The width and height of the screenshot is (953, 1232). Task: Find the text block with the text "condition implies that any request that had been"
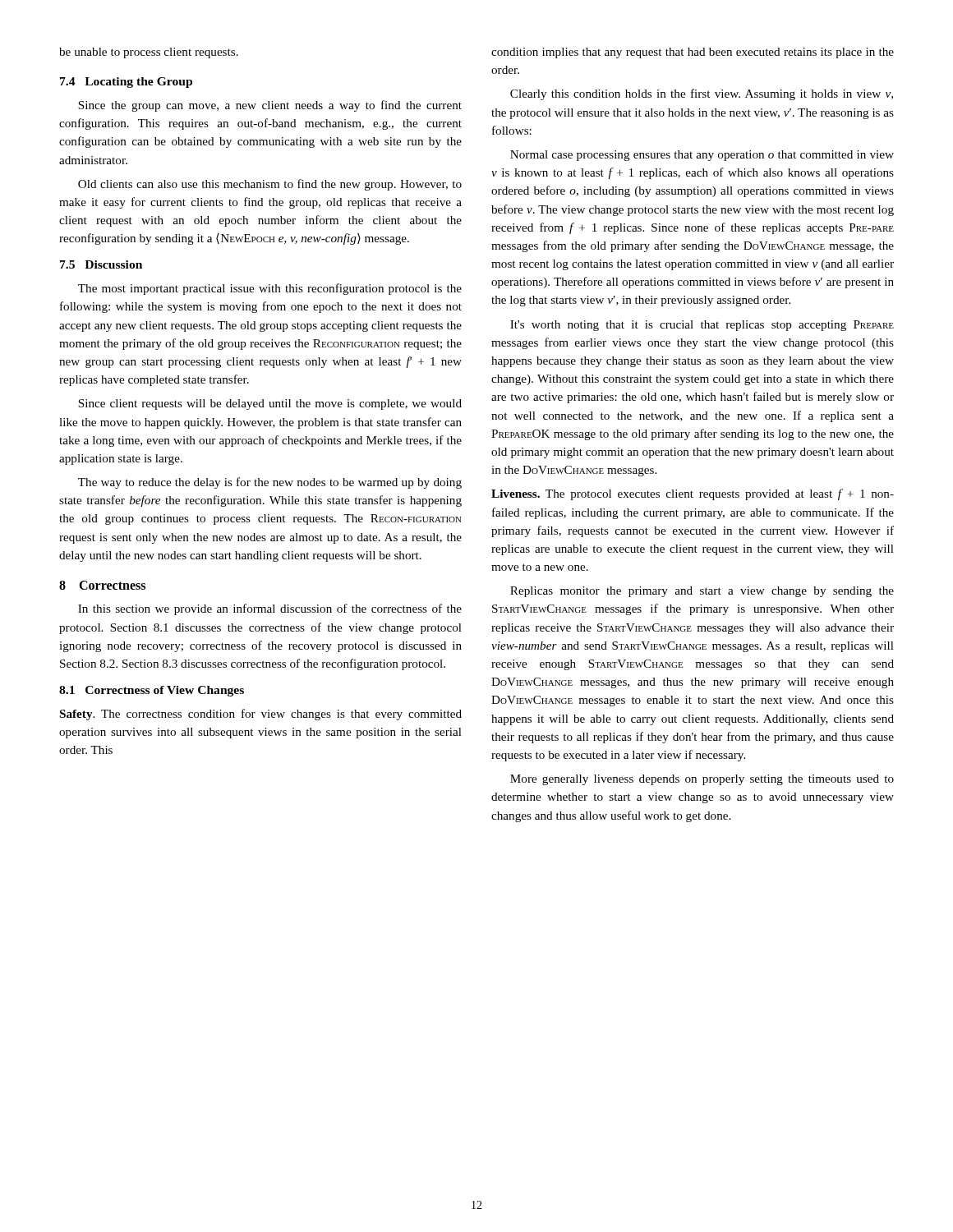click(693, 434)
